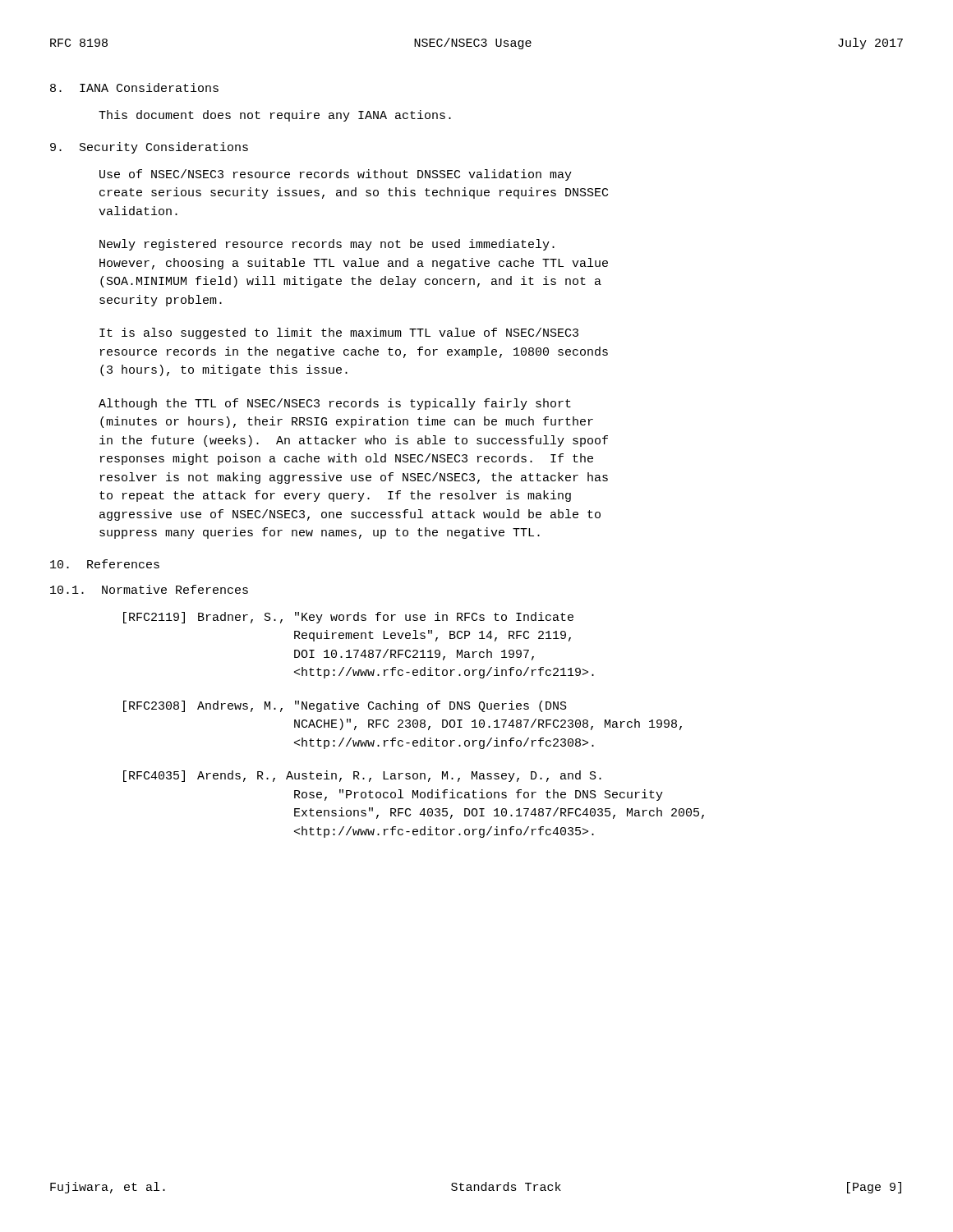Locate the text block starting "10. References"
The width and height of the screenshot is (953, 1232).
(x=105, y=565)
